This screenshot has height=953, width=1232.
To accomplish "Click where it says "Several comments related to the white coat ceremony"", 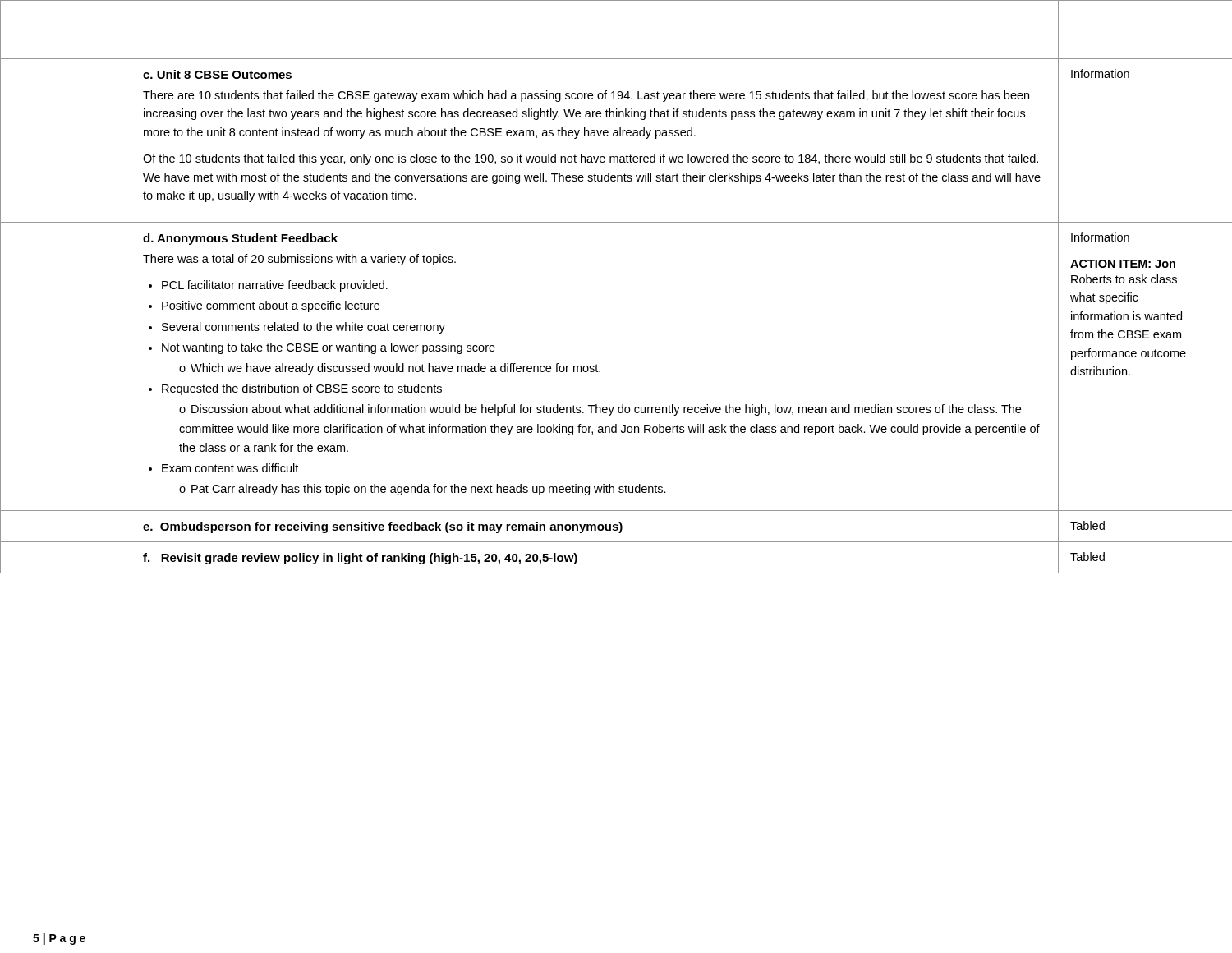I will 303,327.
